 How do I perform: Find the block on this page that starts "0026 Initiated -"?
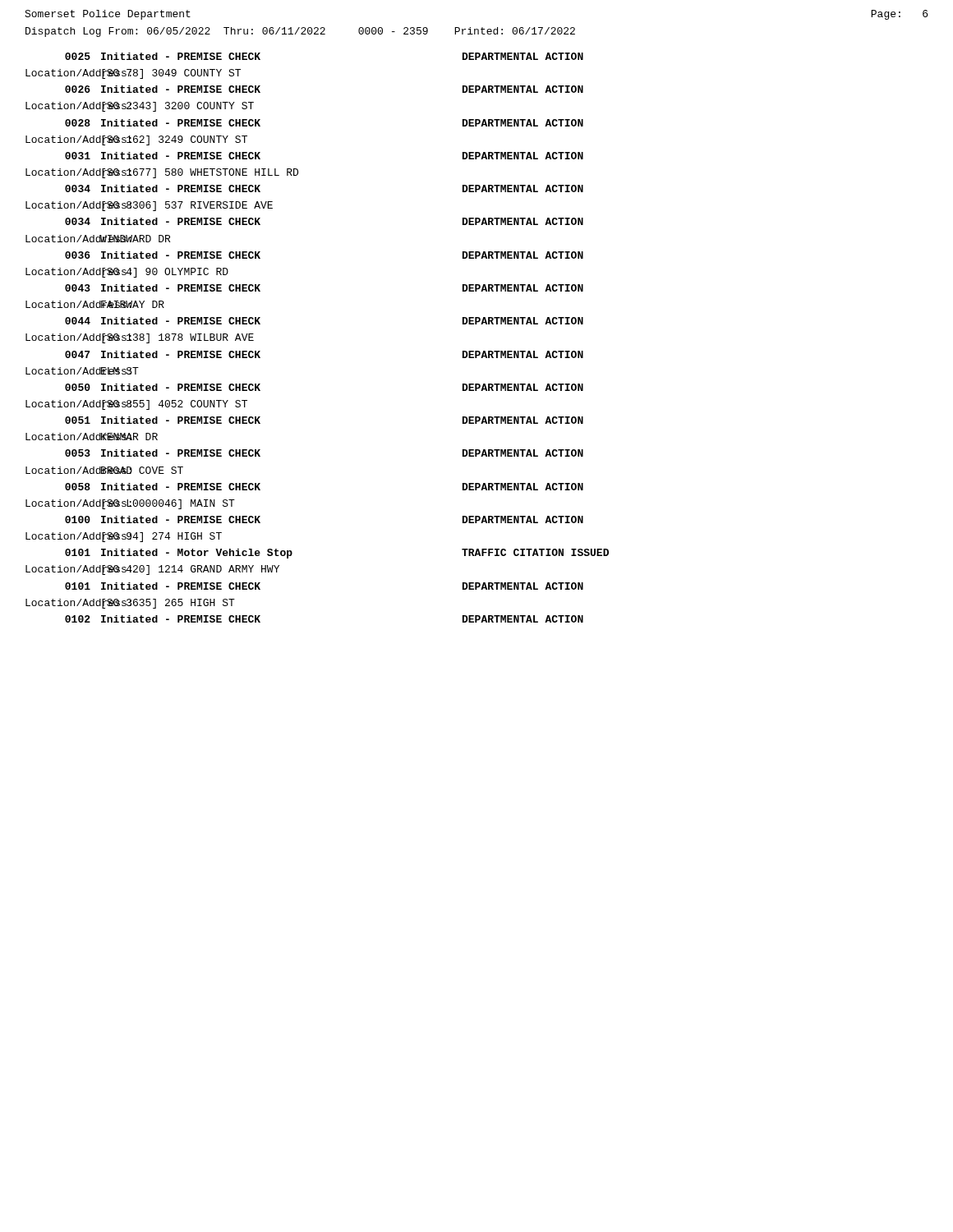(x=476, y=99)
